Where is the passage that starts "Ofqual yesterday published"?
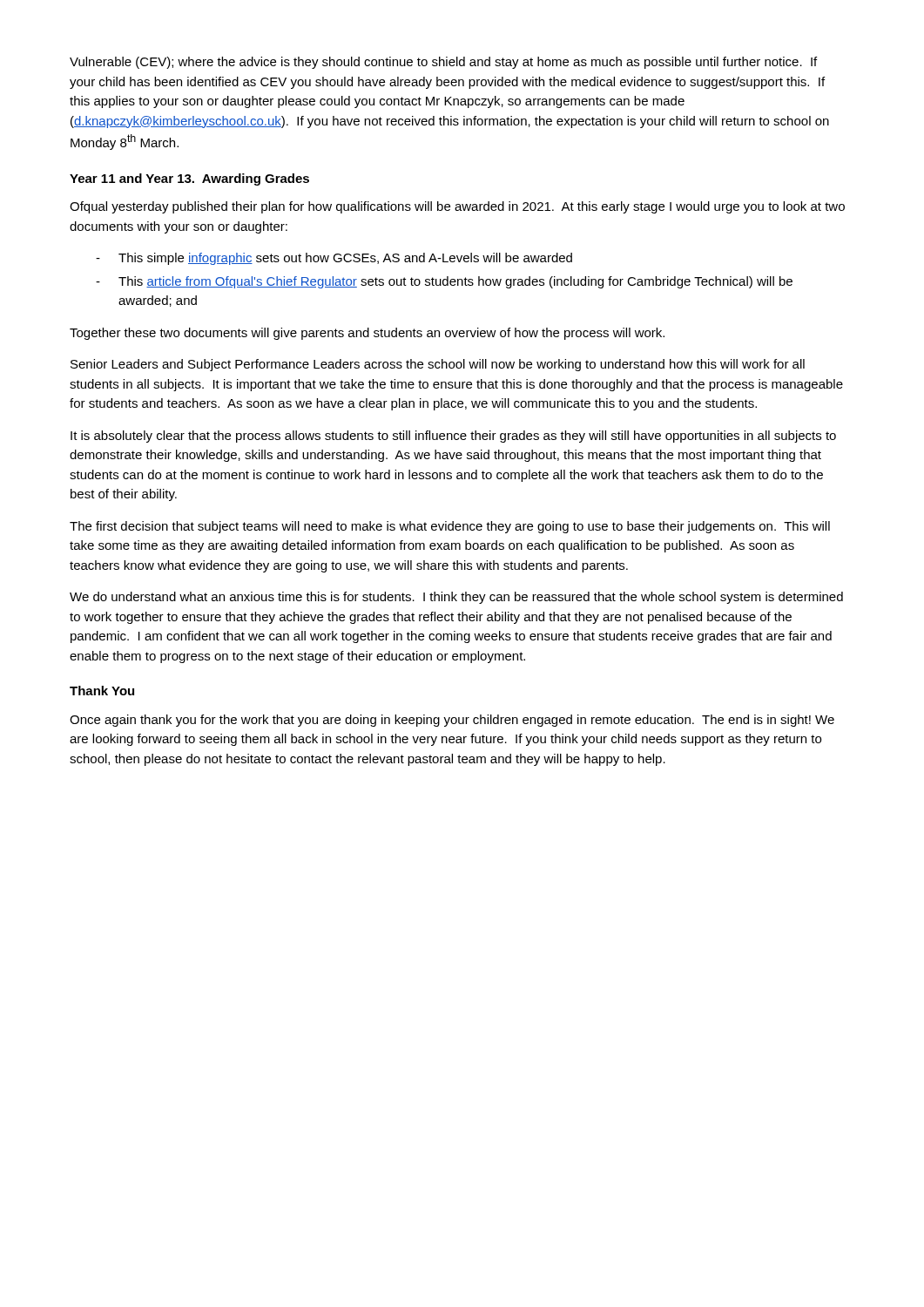 point(457,216)
